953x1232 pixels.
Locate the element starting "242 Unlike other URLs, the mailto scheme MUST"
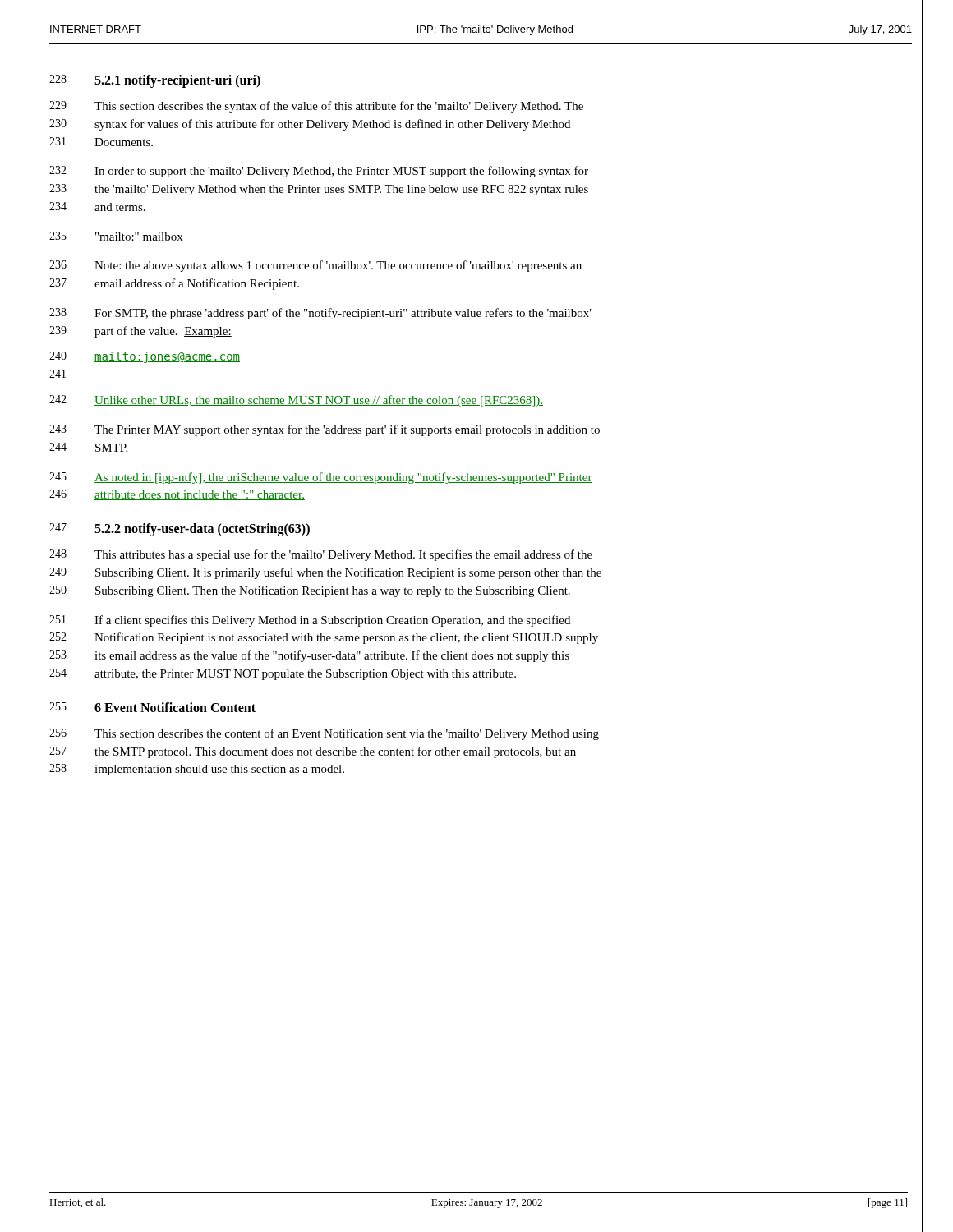479,401
